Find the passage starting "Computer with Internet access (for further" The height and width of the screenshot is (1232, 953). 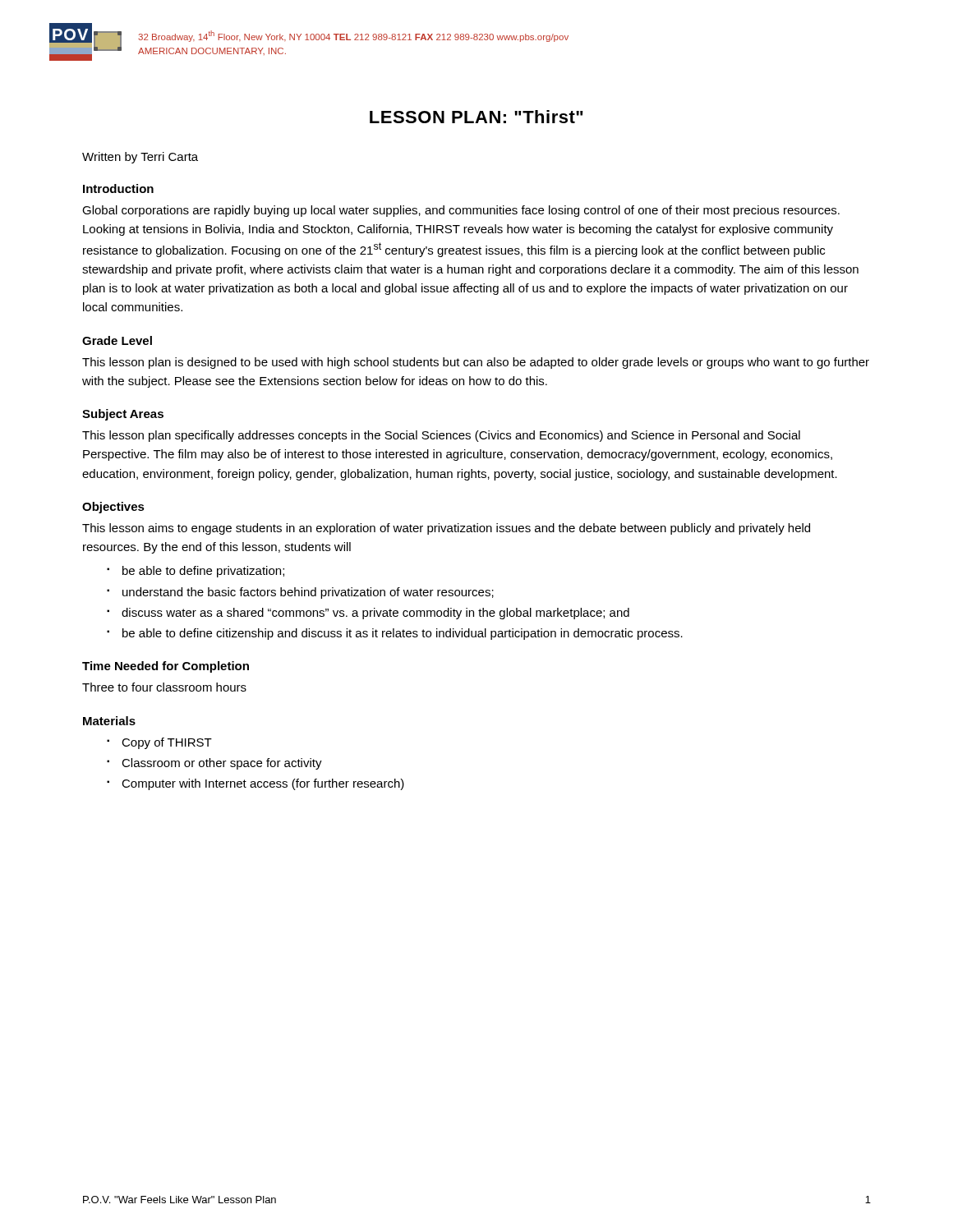[263, 783]
